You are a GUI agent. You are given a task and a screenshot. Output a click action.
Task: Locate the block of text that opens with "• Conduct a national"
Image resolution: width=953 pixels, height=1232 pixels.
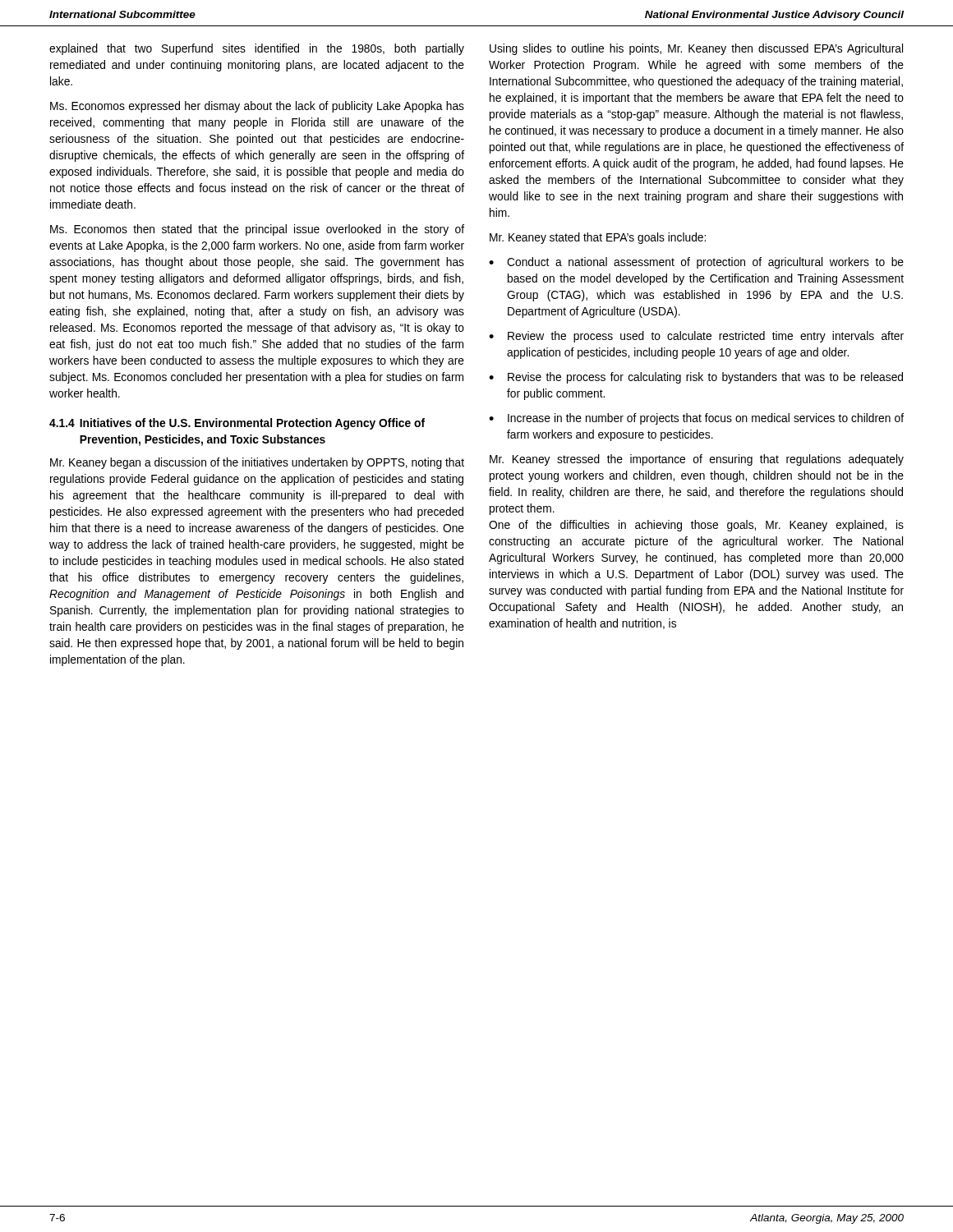[x=696, y=287]
